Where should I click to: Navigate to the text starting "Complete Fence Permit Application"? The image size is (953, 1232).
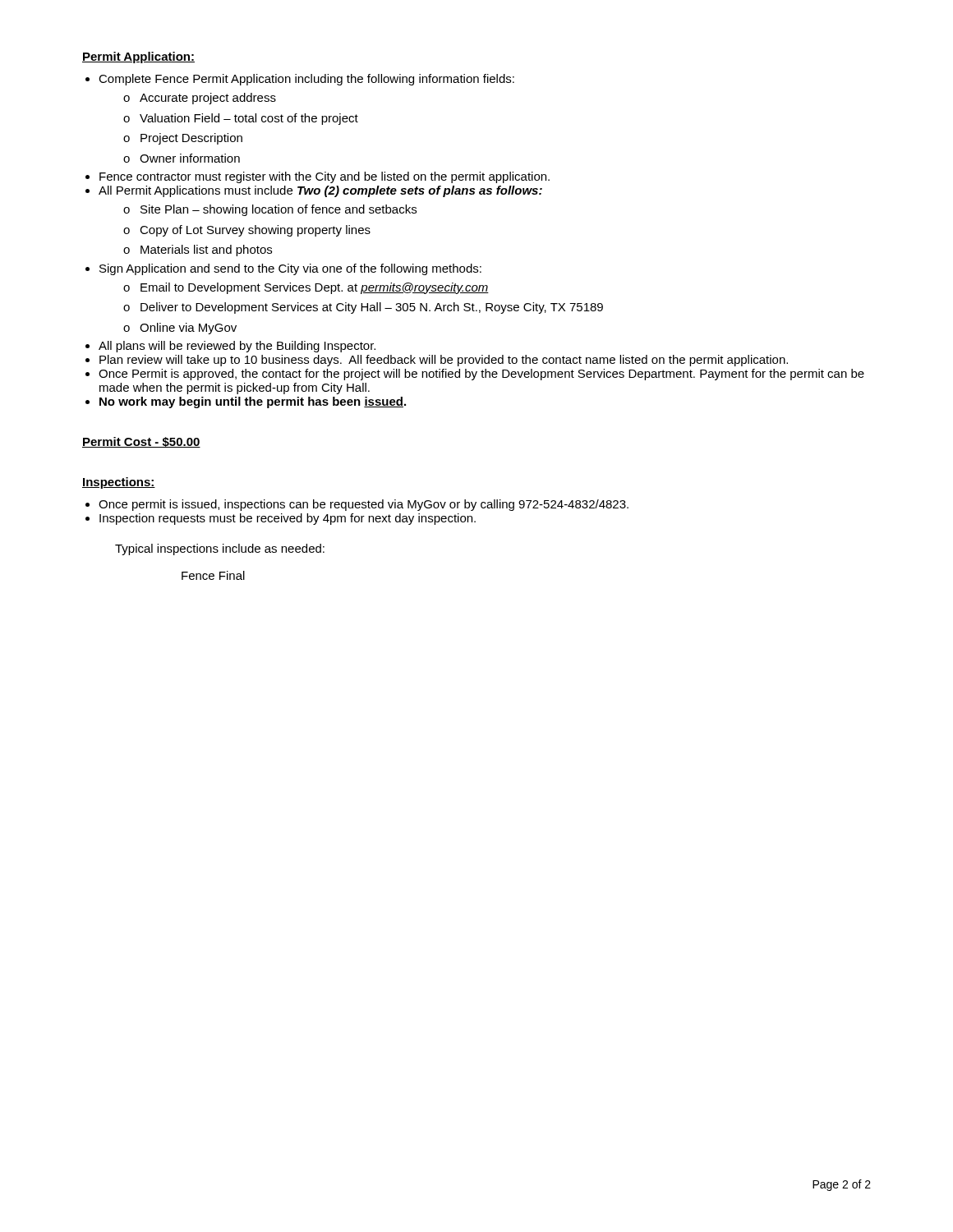[306, 80]
